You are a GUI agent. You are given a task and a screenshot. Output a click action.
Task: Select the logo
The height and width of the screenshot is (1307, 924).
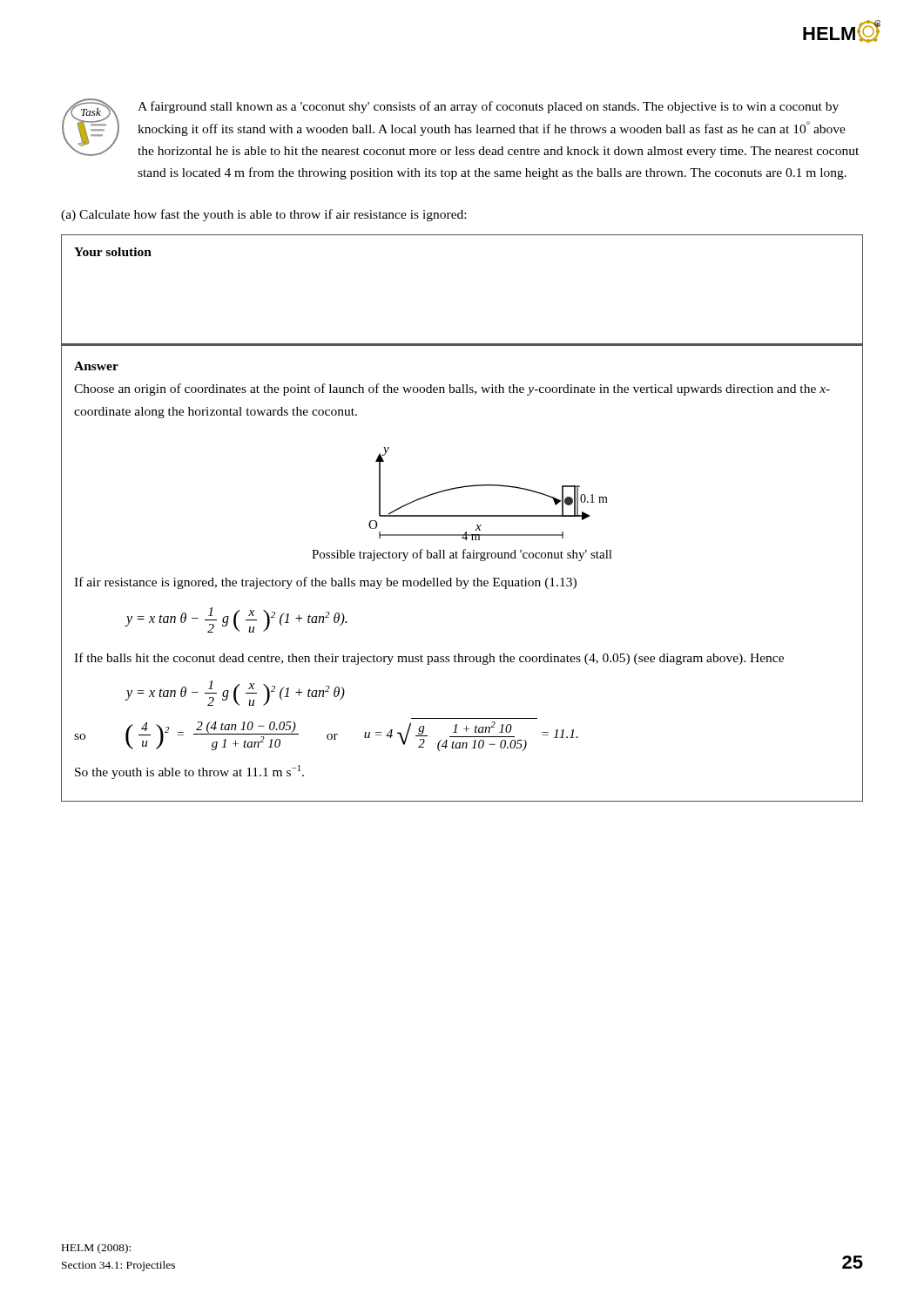click(841, 38)
